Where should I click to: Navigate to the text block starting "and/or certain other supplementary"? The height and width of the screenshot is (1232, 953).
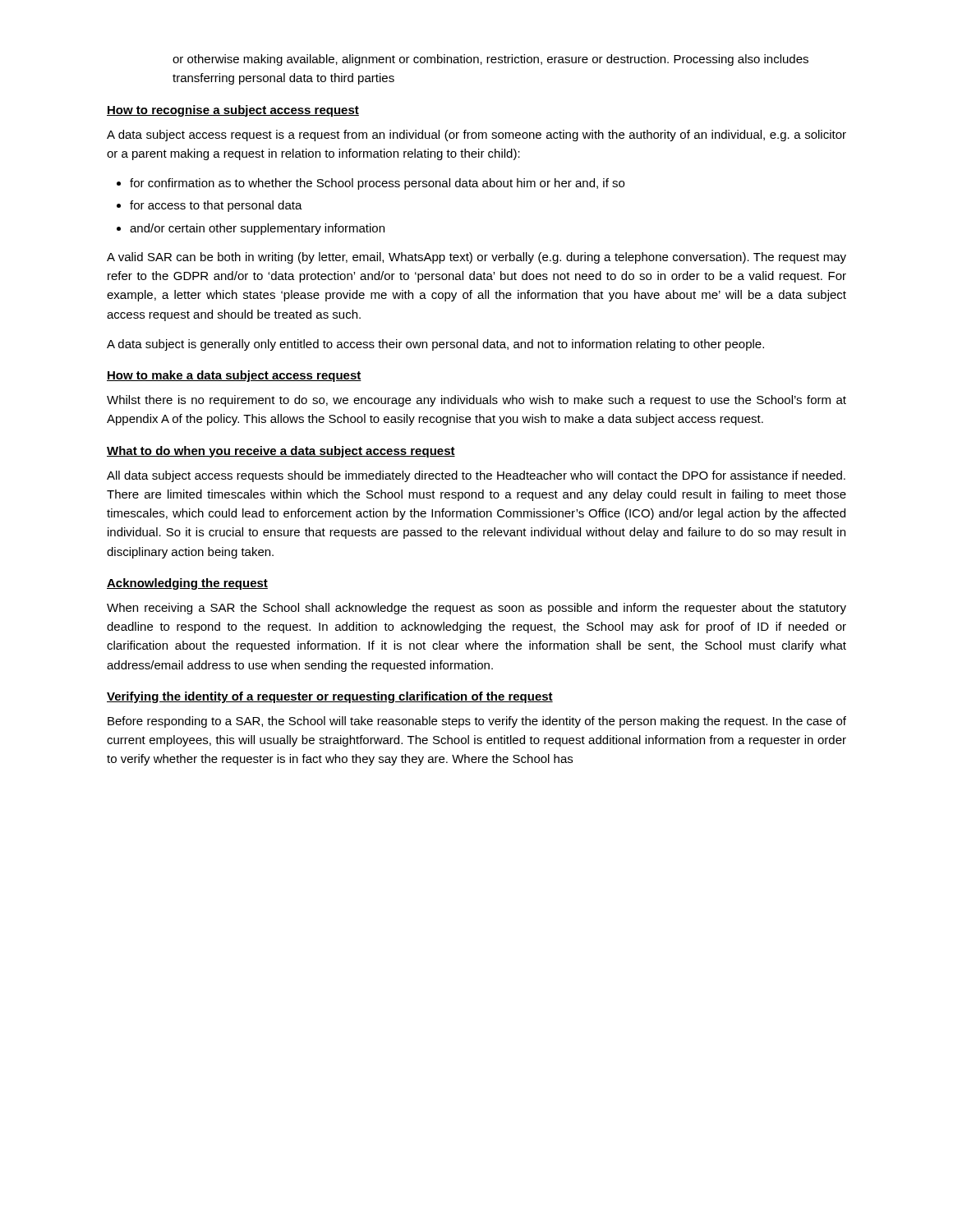click(x=258, y=227)
